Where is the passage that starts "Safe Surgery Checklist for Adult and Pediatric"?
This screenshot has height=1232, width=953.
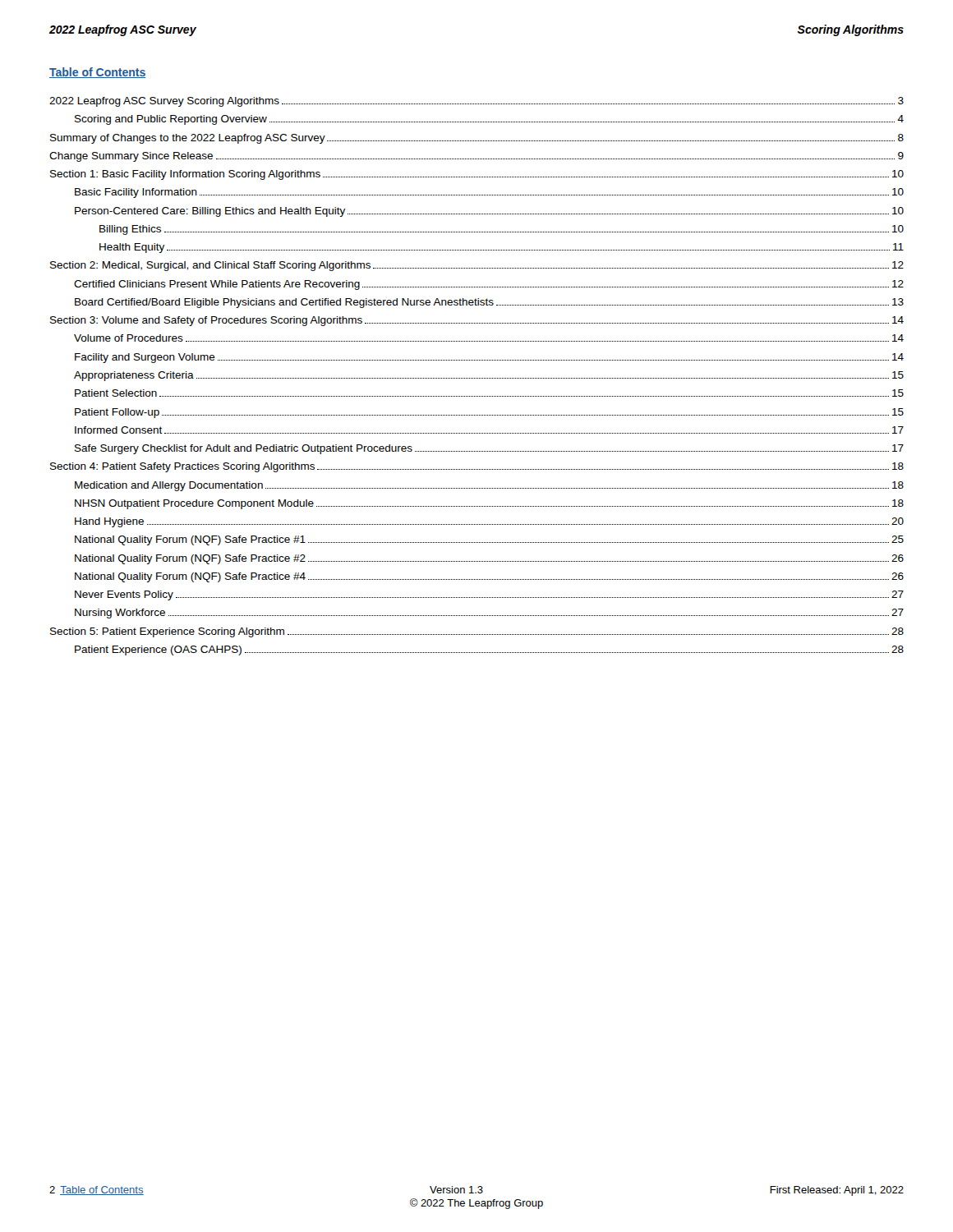(x=489, y=449)
